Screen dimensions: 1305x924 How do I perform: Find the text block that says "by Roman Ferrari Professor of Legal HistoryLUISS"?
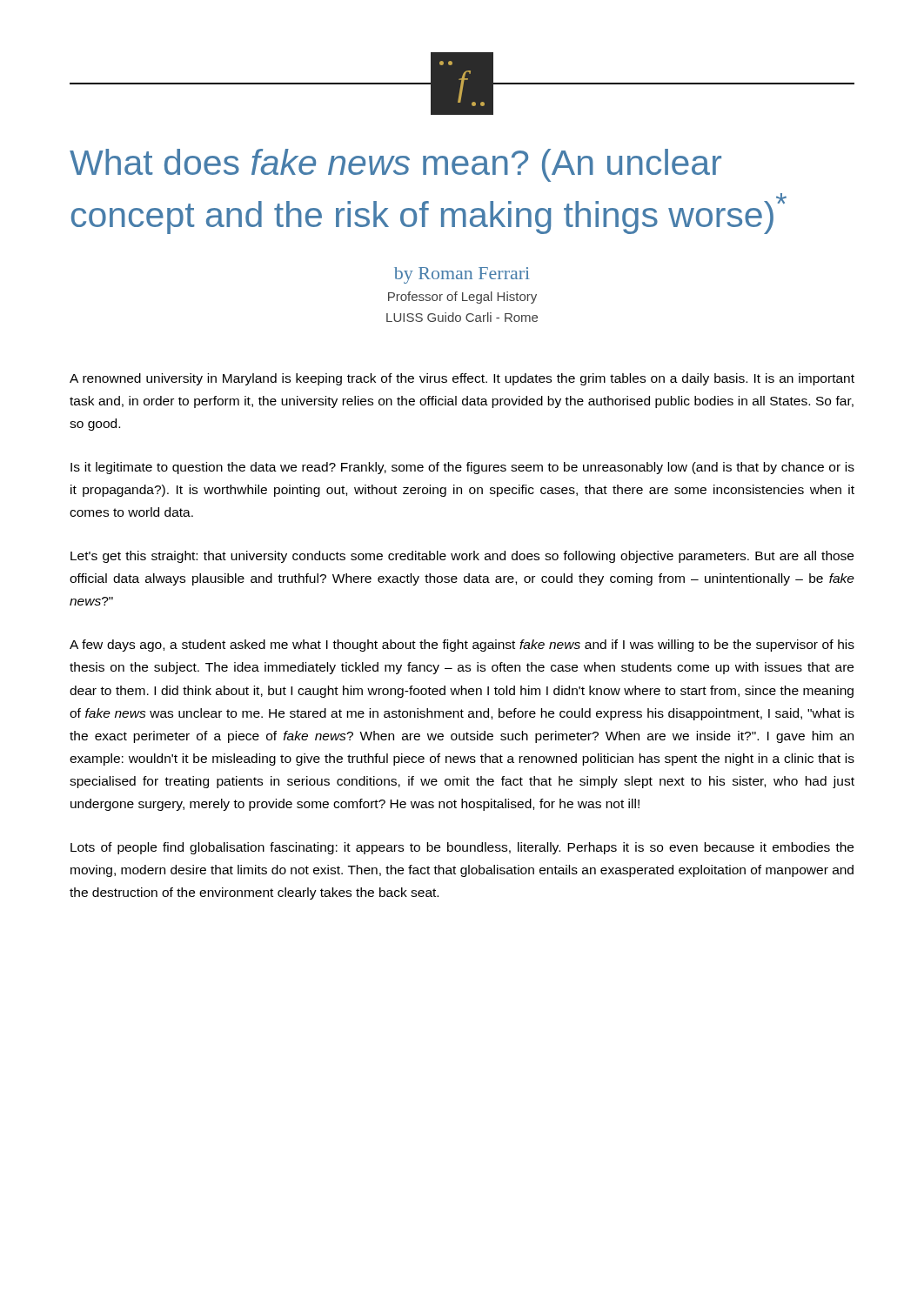coord(462,295)
